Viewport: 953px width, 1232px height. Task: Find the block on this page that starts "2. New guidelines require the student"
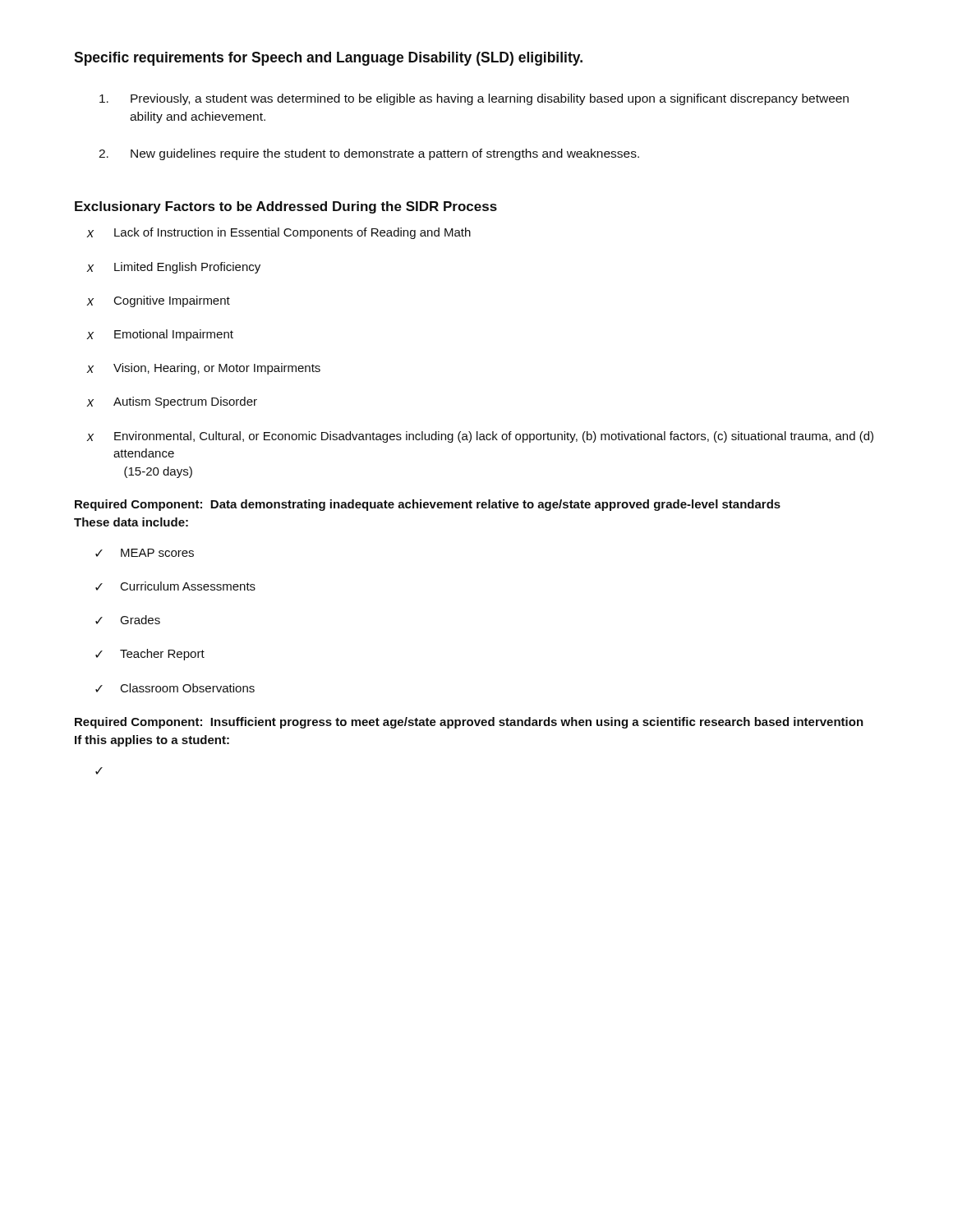489,154
